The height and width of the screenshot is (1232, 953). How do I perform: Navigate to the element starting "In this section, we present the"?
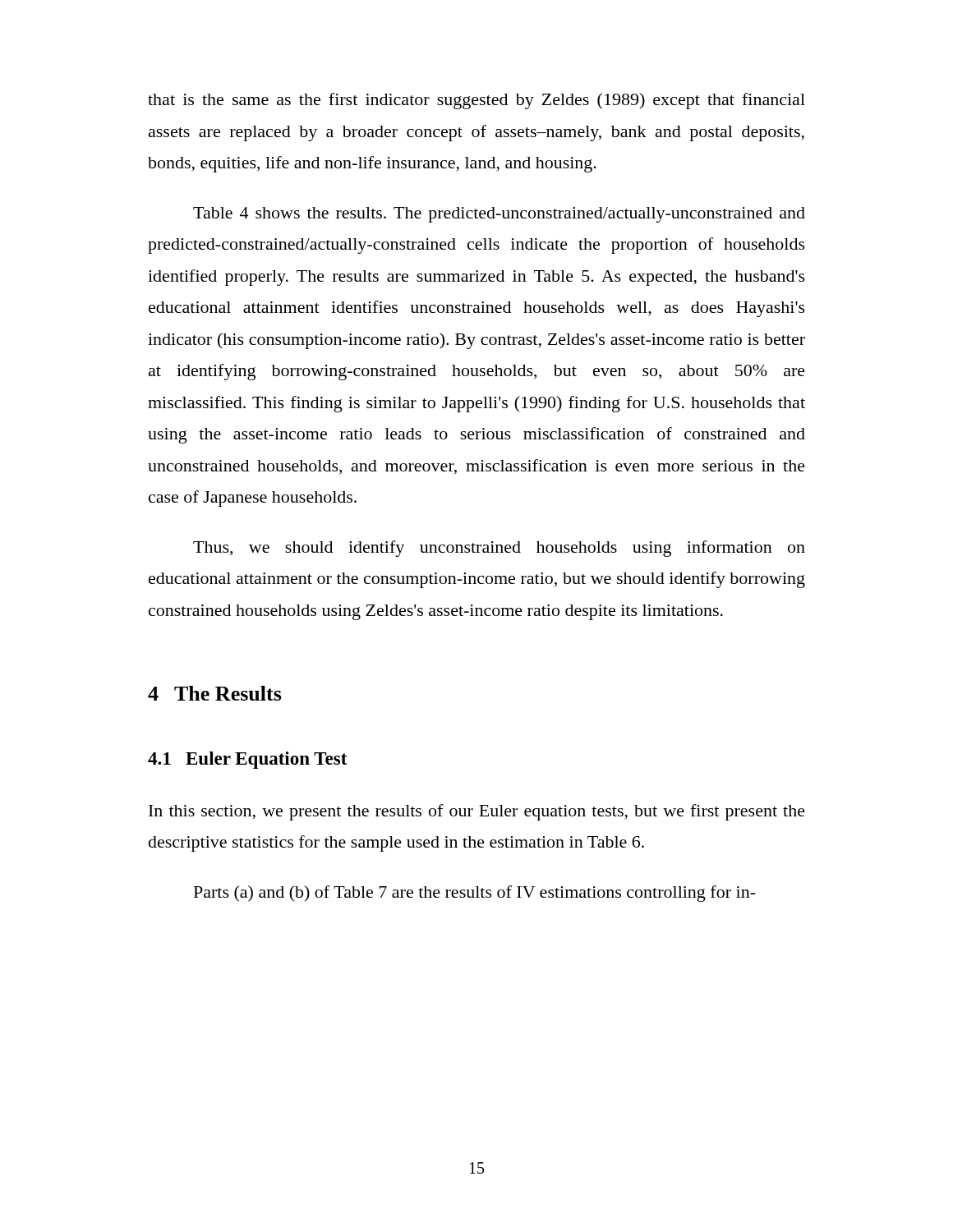point(476,851)
